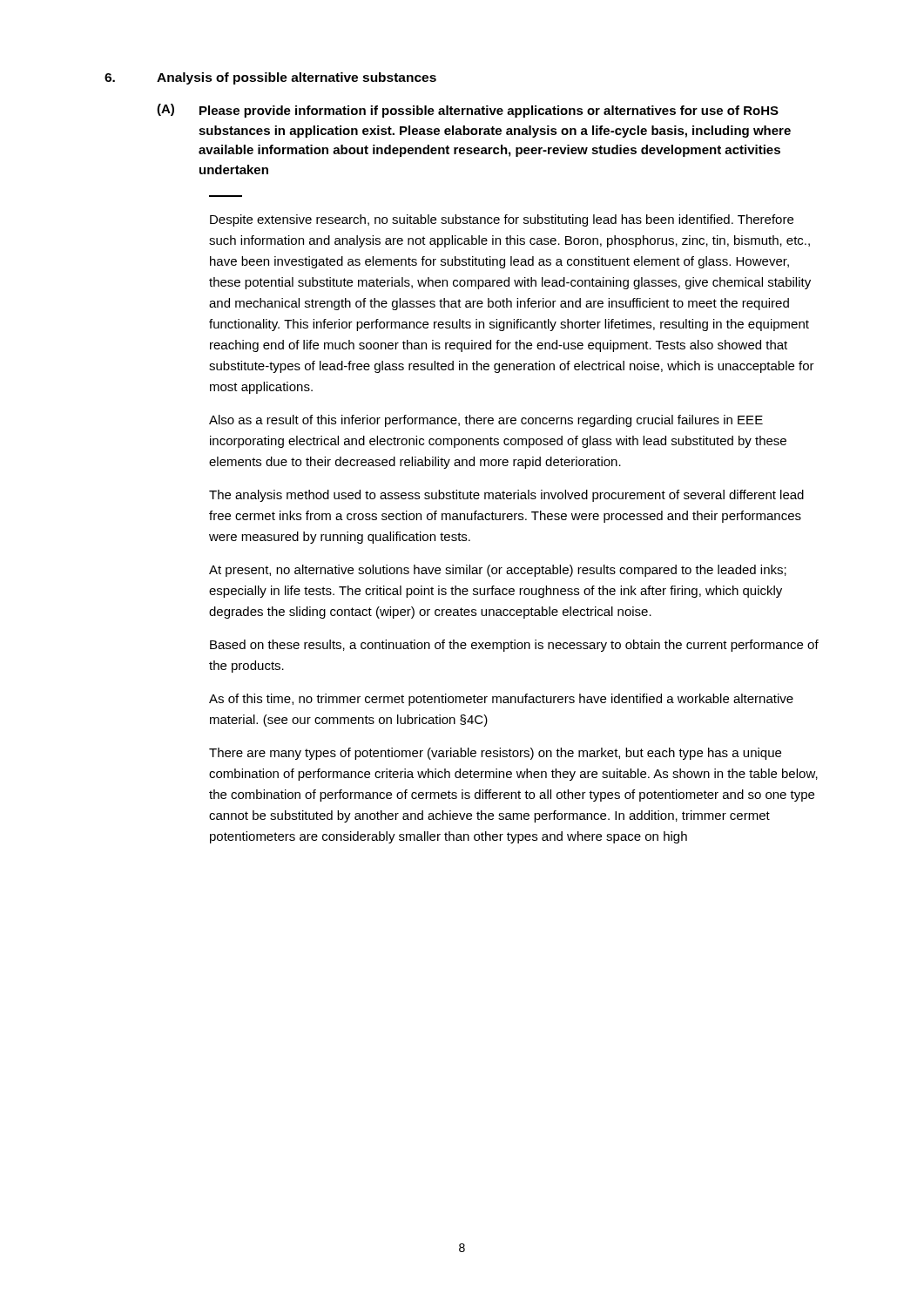This screenshot has height=1307, width=924.
Task: Find the block on this page that starts "There are many types"
Action: (514, 794)
